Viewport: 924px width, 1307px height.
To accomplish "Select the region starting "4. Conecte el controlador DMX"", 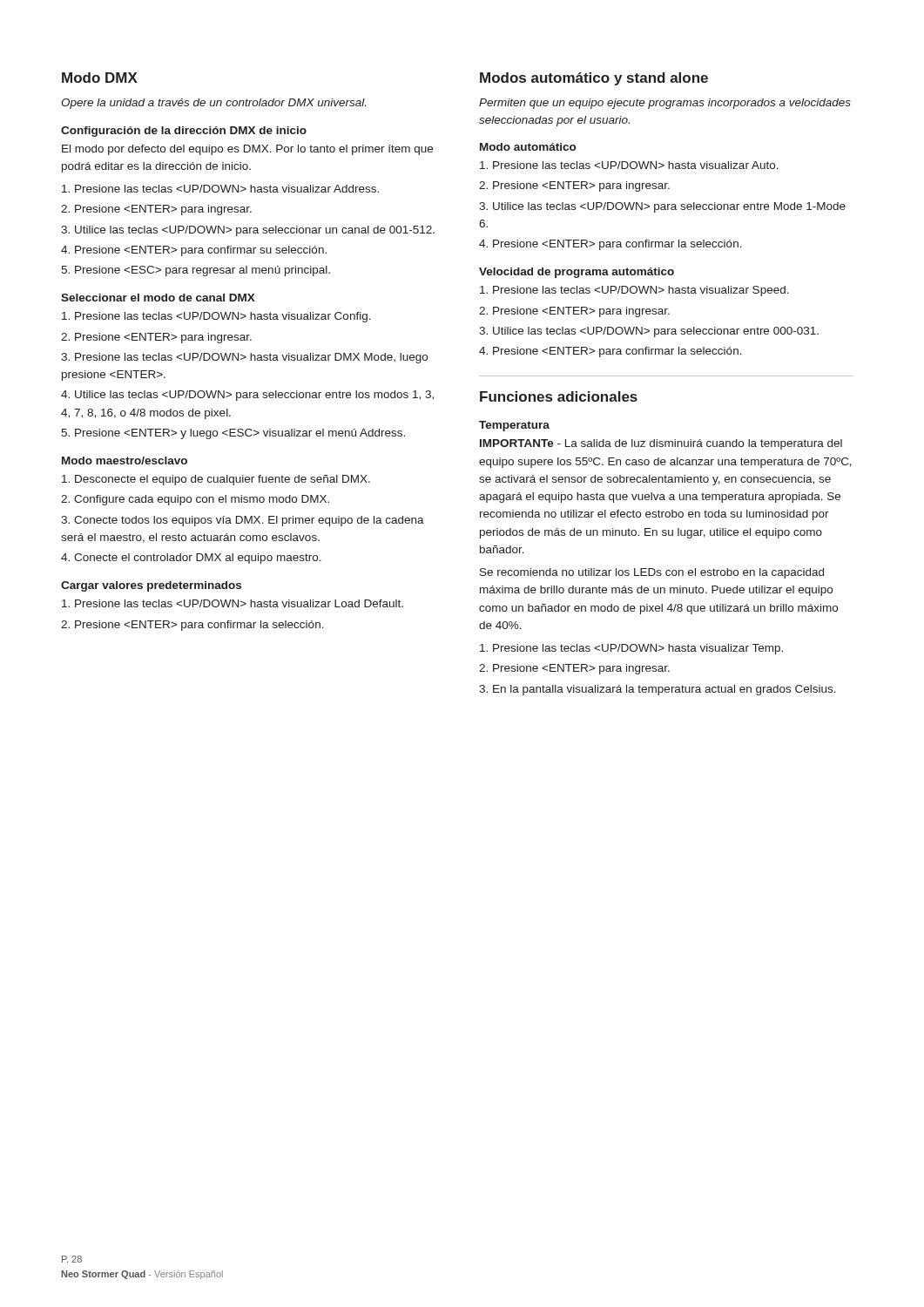I will [x=191, y=557].
